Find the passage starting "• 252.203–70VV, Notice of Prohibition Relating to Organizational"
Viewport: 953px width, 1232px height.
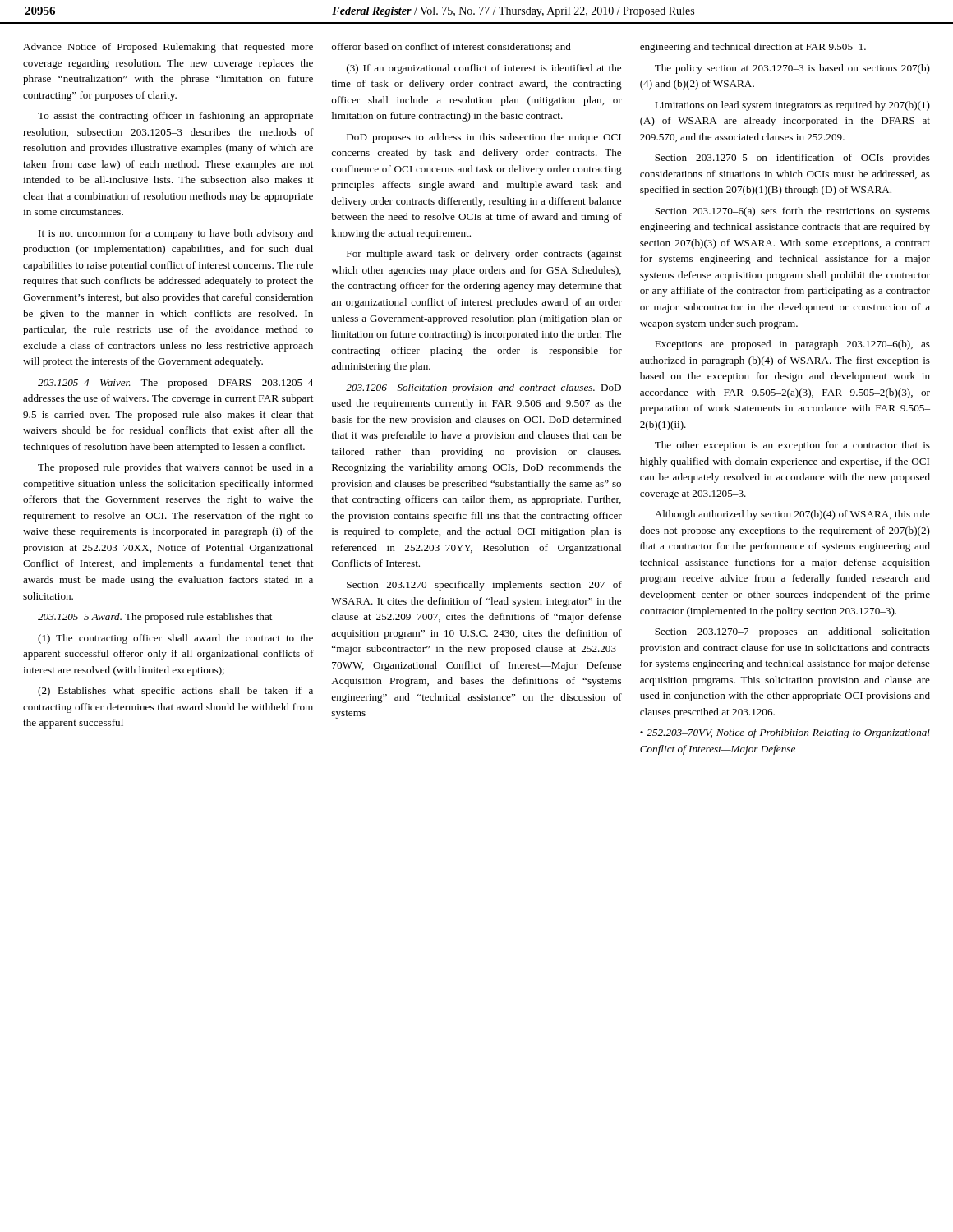point(785,740)
